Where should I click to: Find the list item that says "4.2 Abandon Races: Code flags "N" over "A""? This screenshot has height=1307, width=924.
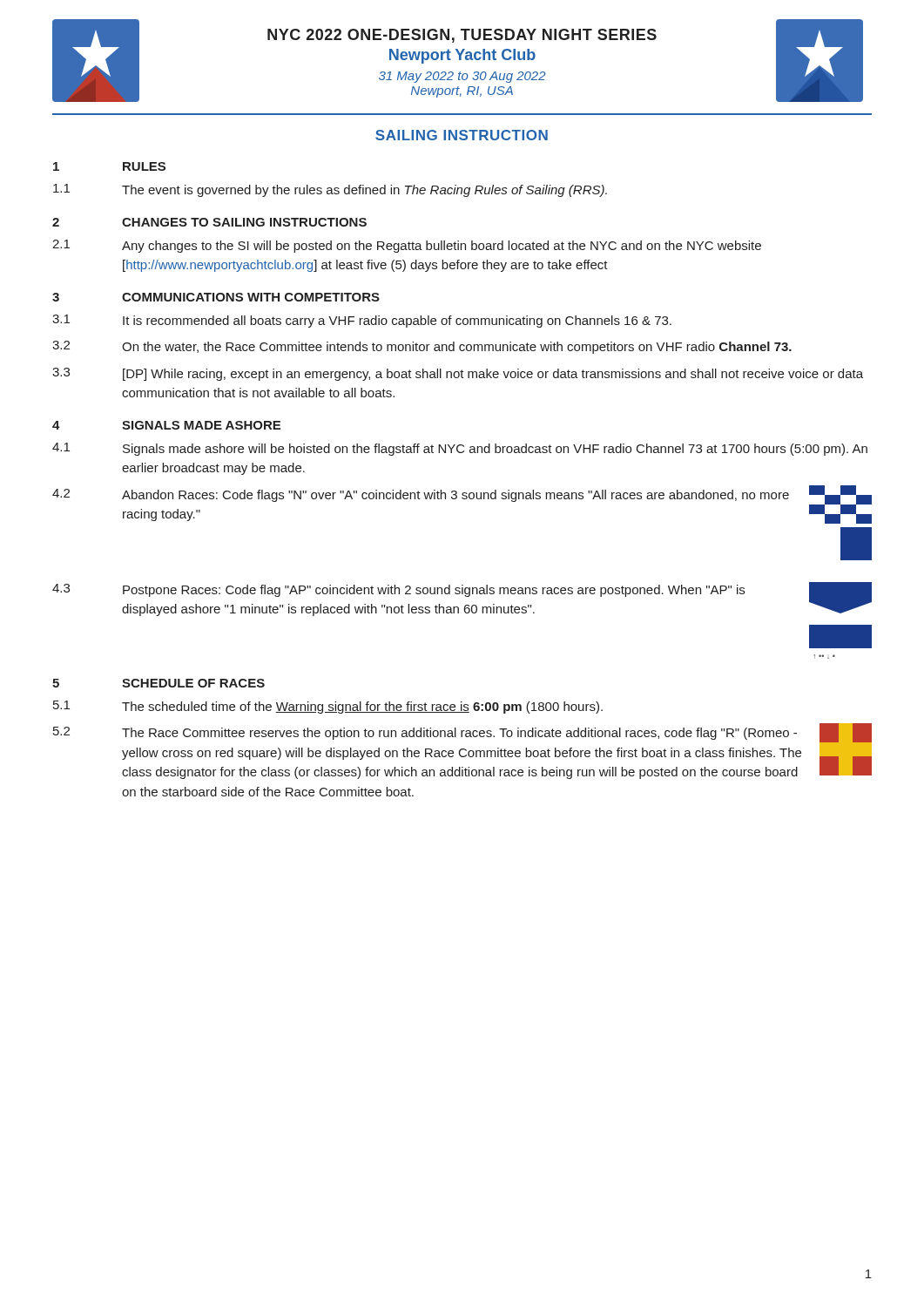click(x=185, y=499)
